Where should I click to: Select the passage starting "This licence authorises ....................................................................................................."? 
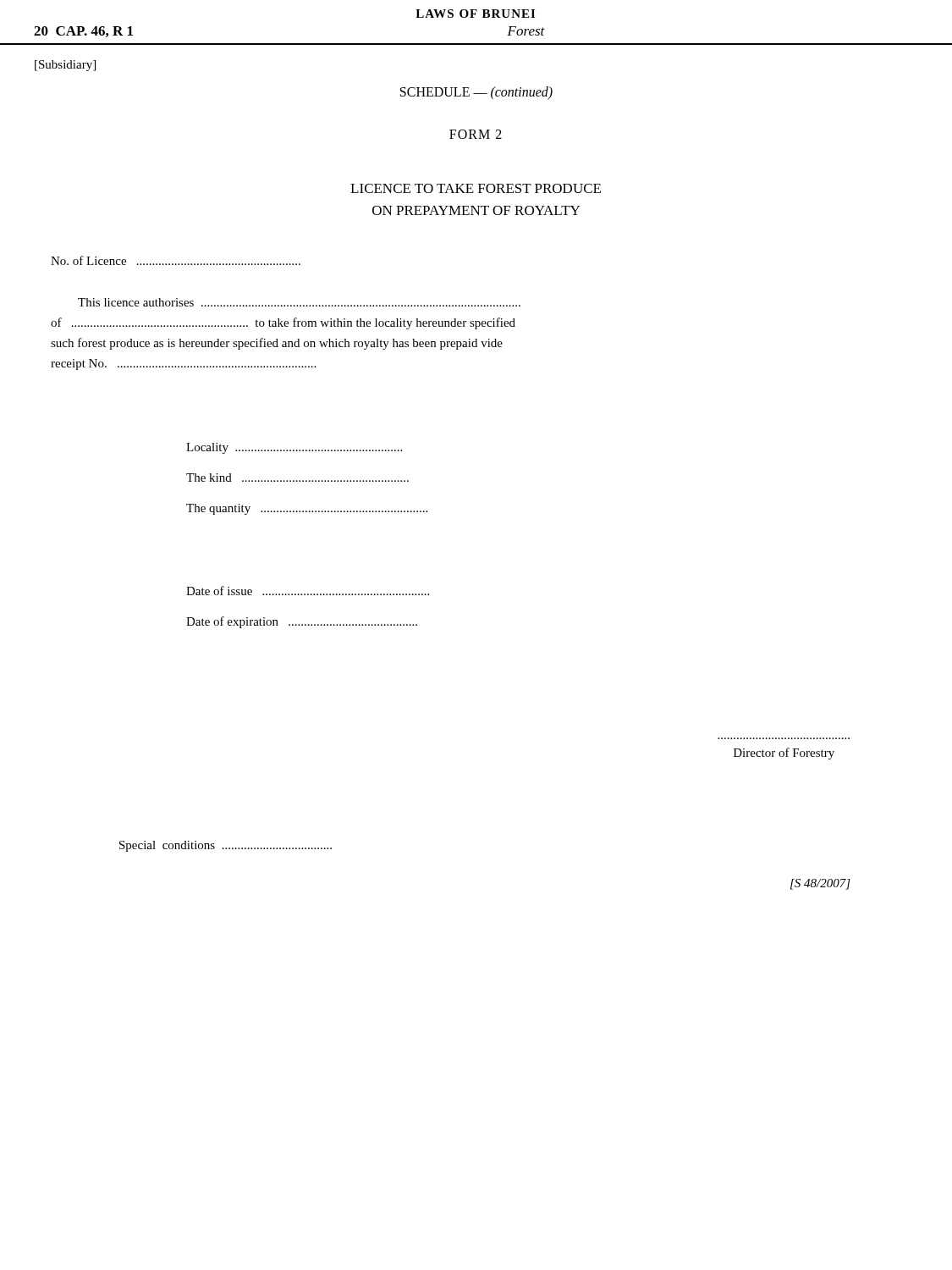coord(476,331)
